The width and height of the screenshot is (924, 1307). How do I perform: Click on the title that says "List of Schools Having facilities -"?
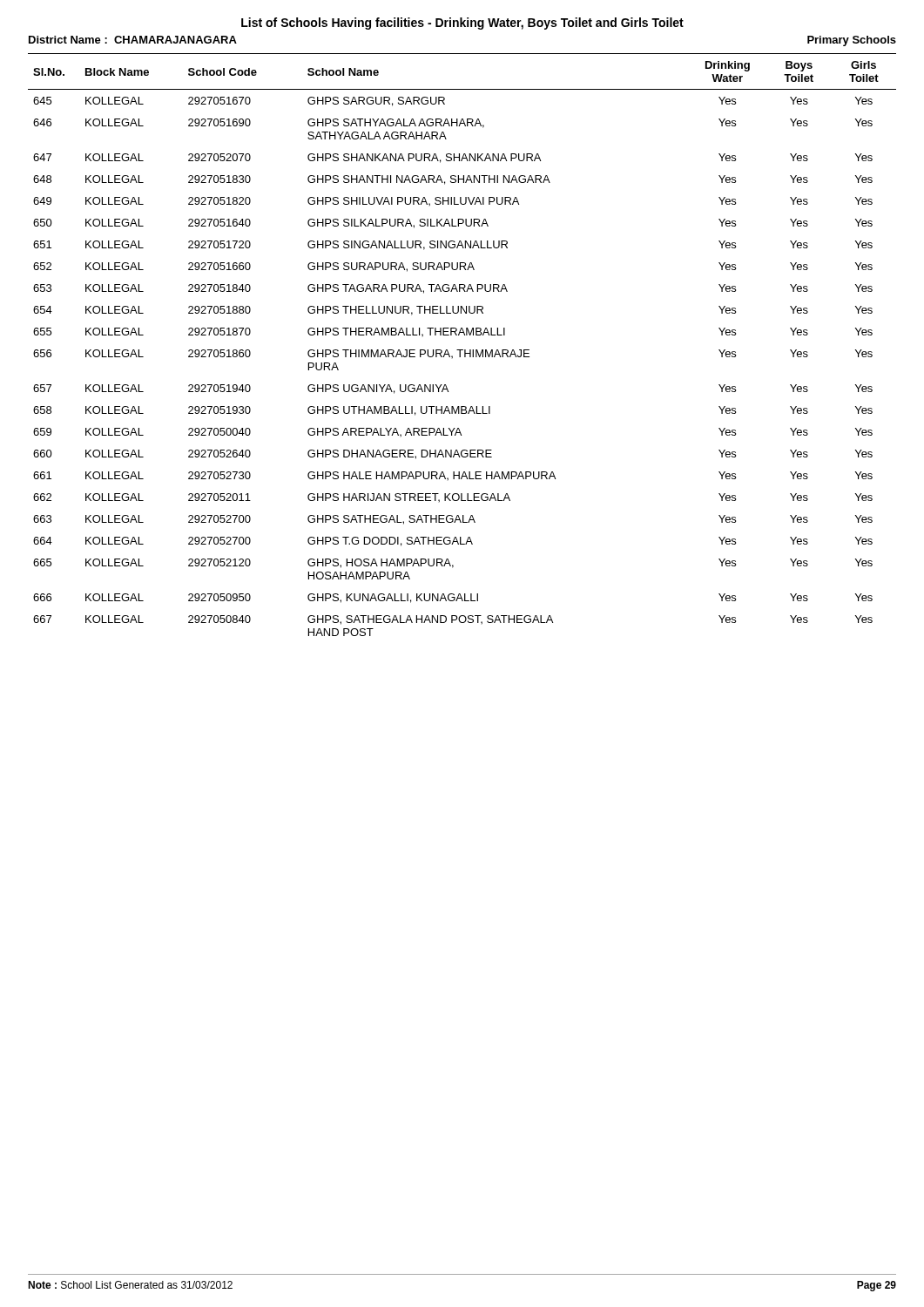[x=462, y=23]
